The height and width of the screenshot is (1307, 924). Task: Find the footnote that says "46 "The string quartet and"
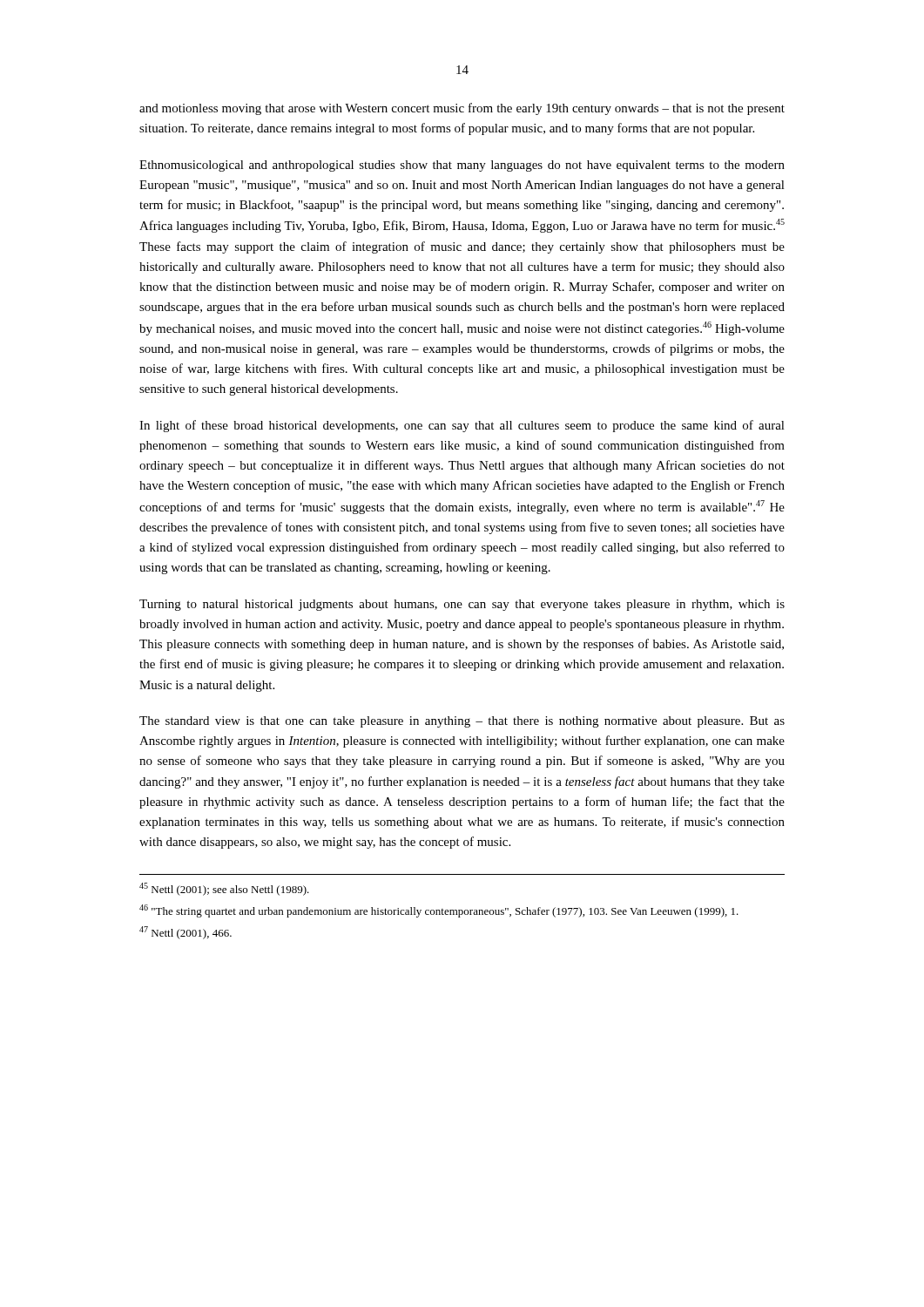coord(439,910)
